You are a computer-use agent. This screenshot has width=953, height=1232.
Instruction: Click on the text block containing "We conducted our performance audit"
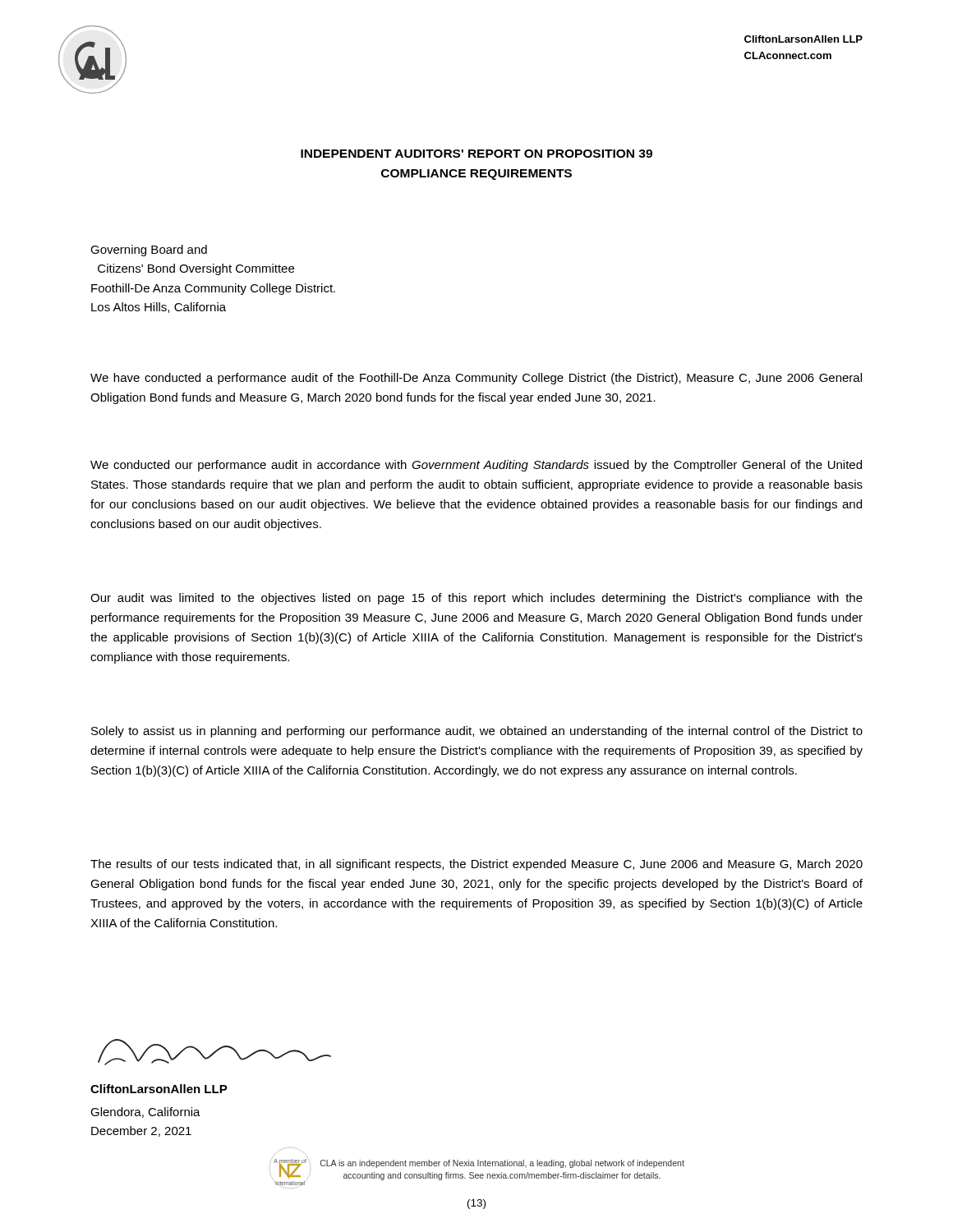coord(476,494)
